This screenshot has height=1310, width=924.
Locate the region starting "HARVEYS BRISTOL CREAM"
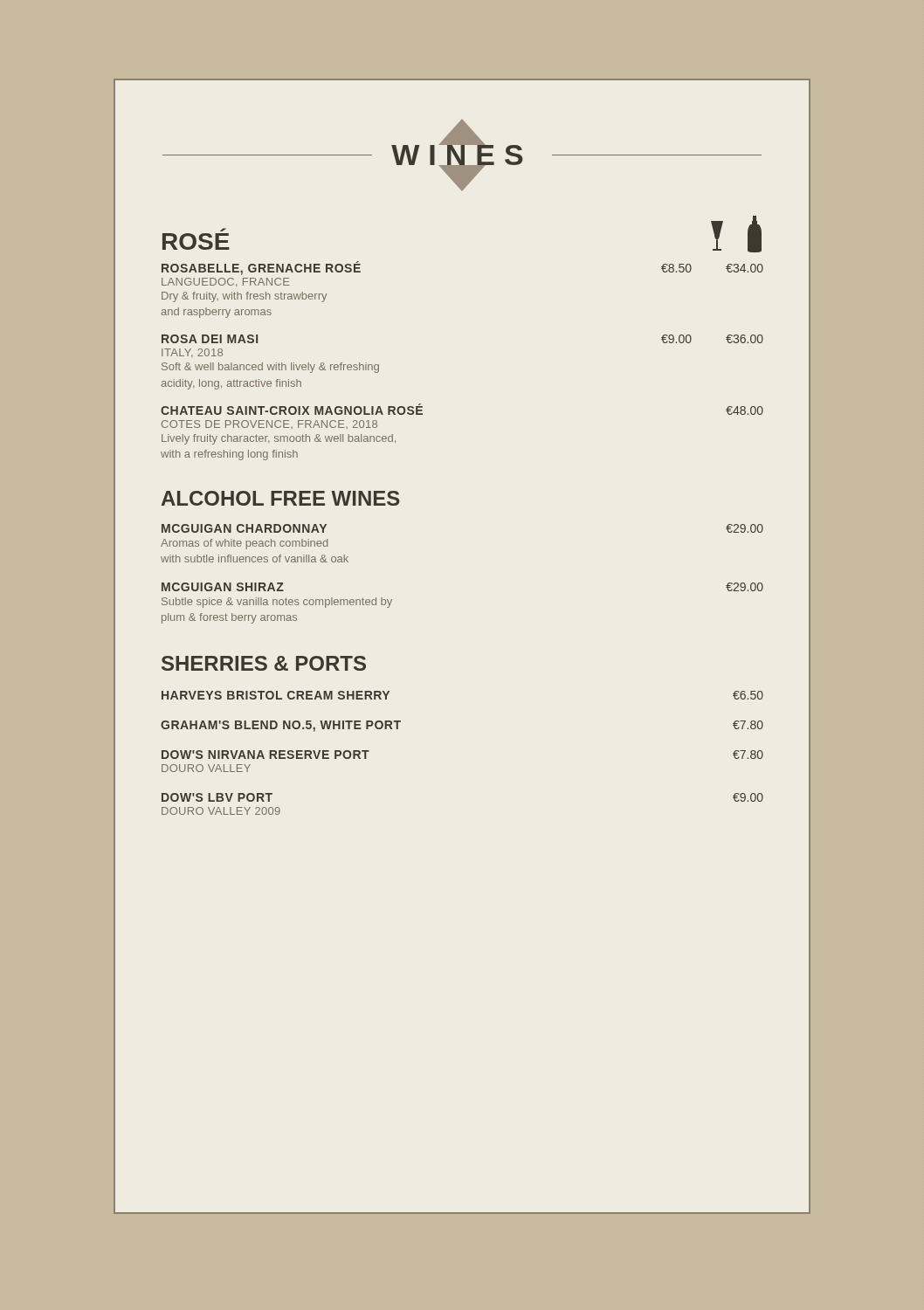click(x=277, y=695)
